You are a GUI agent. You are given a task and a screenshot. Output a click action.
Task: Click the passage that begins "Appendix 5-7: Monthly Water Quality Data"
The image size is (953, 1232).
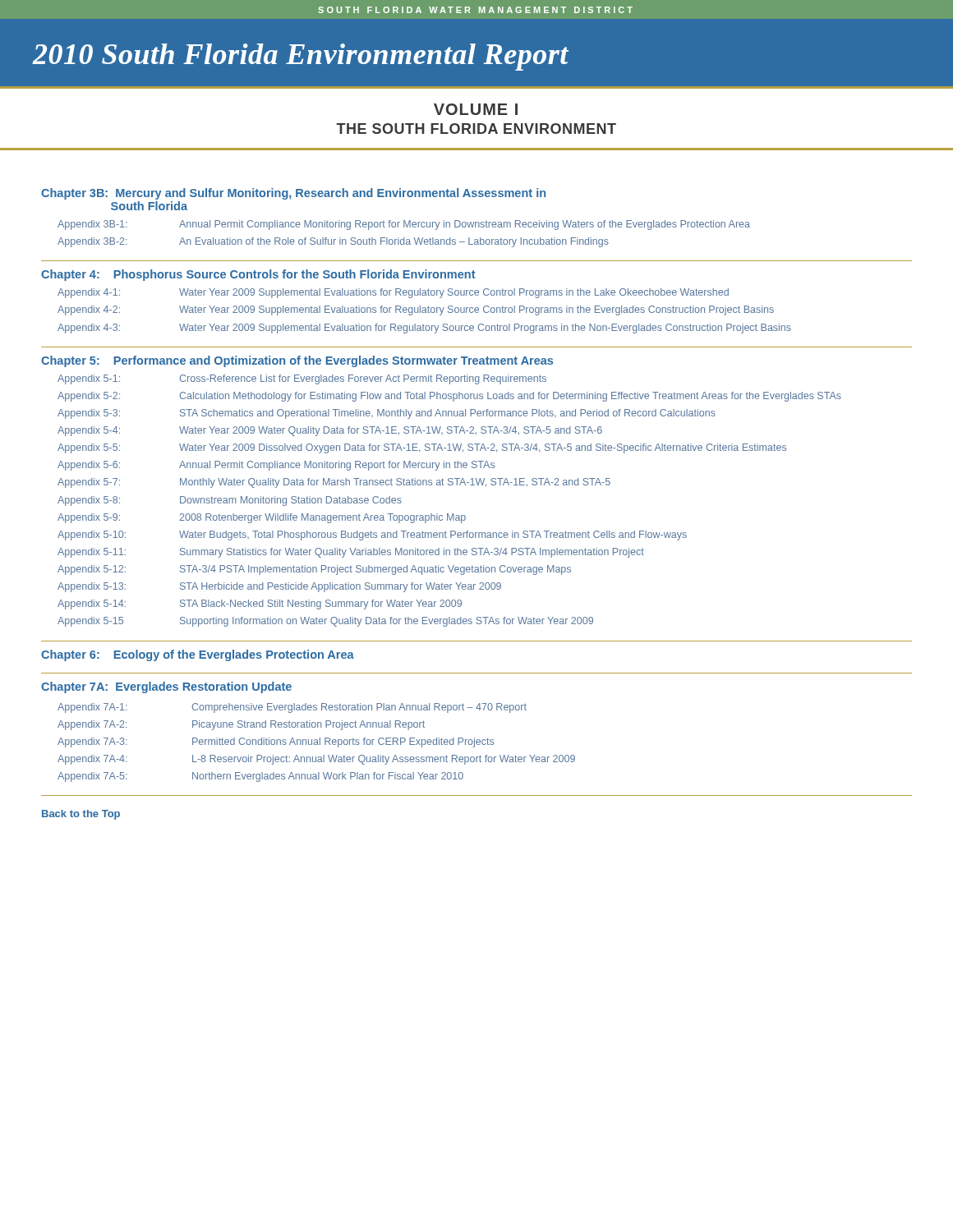click(x=334, y=483)
